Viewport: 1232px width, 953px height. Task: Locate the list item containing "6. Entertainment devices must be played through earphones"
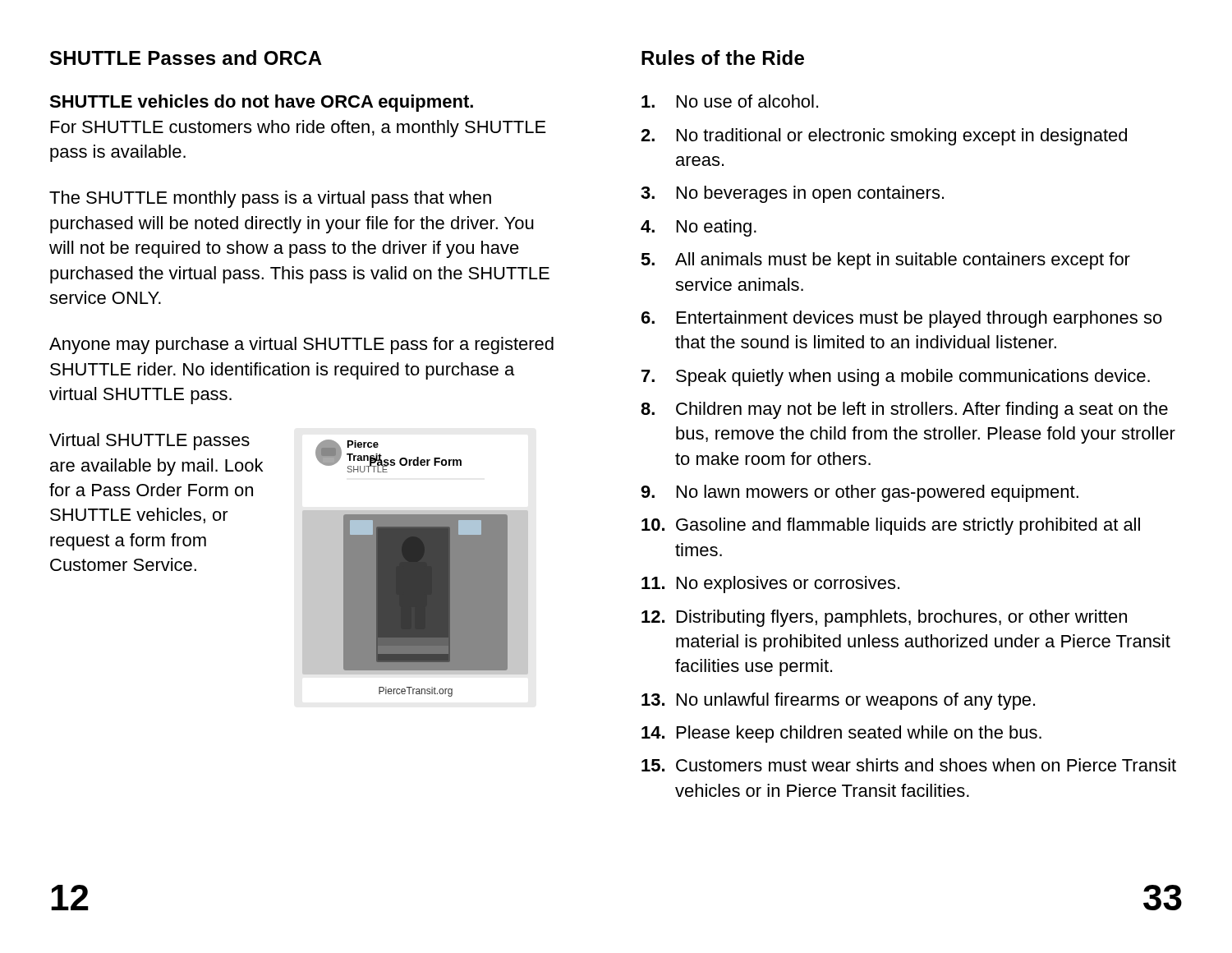coord(912,331)
